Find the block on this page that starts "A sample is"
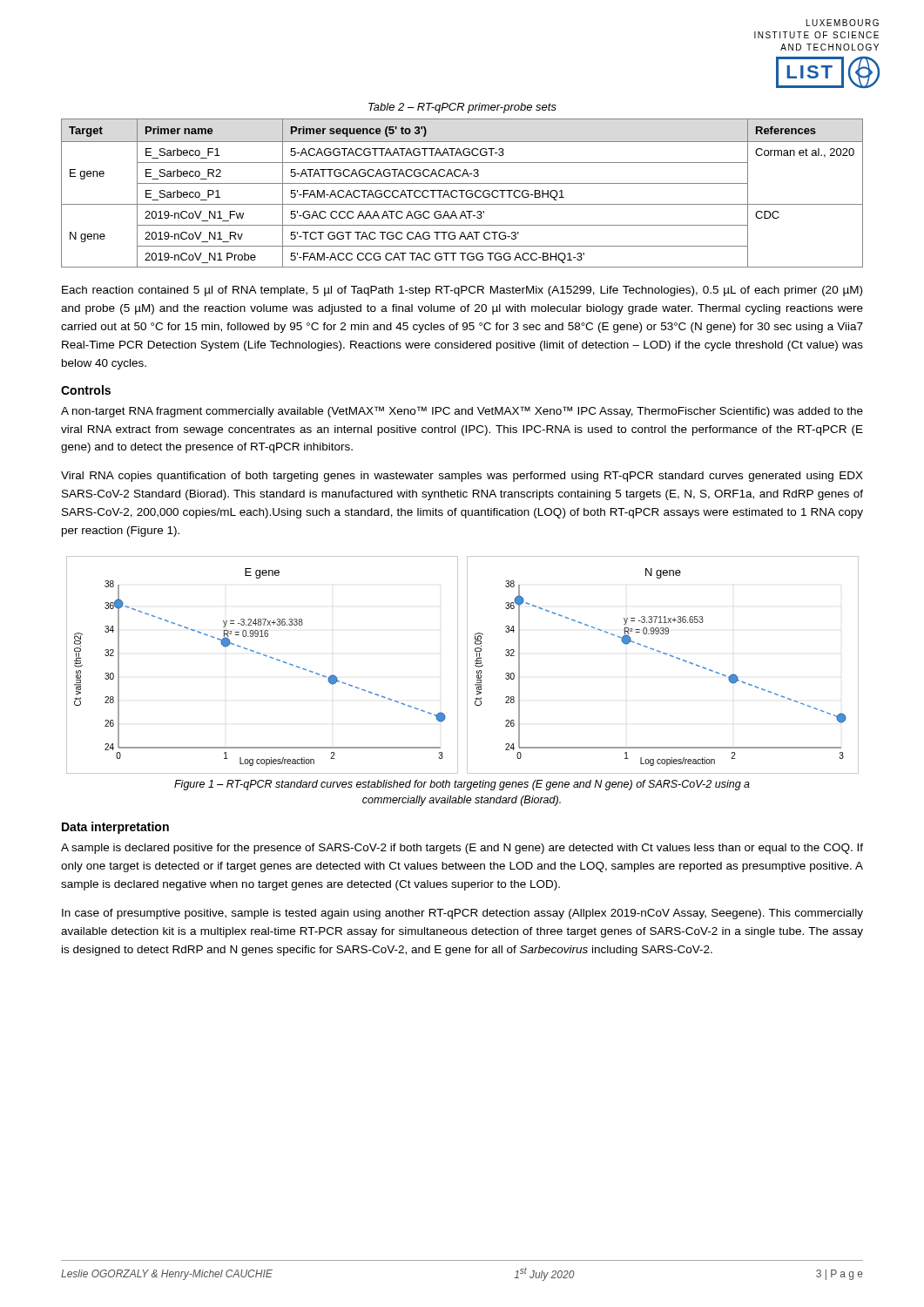This screenshot has height=1307, width=924. tap(462, 866)
